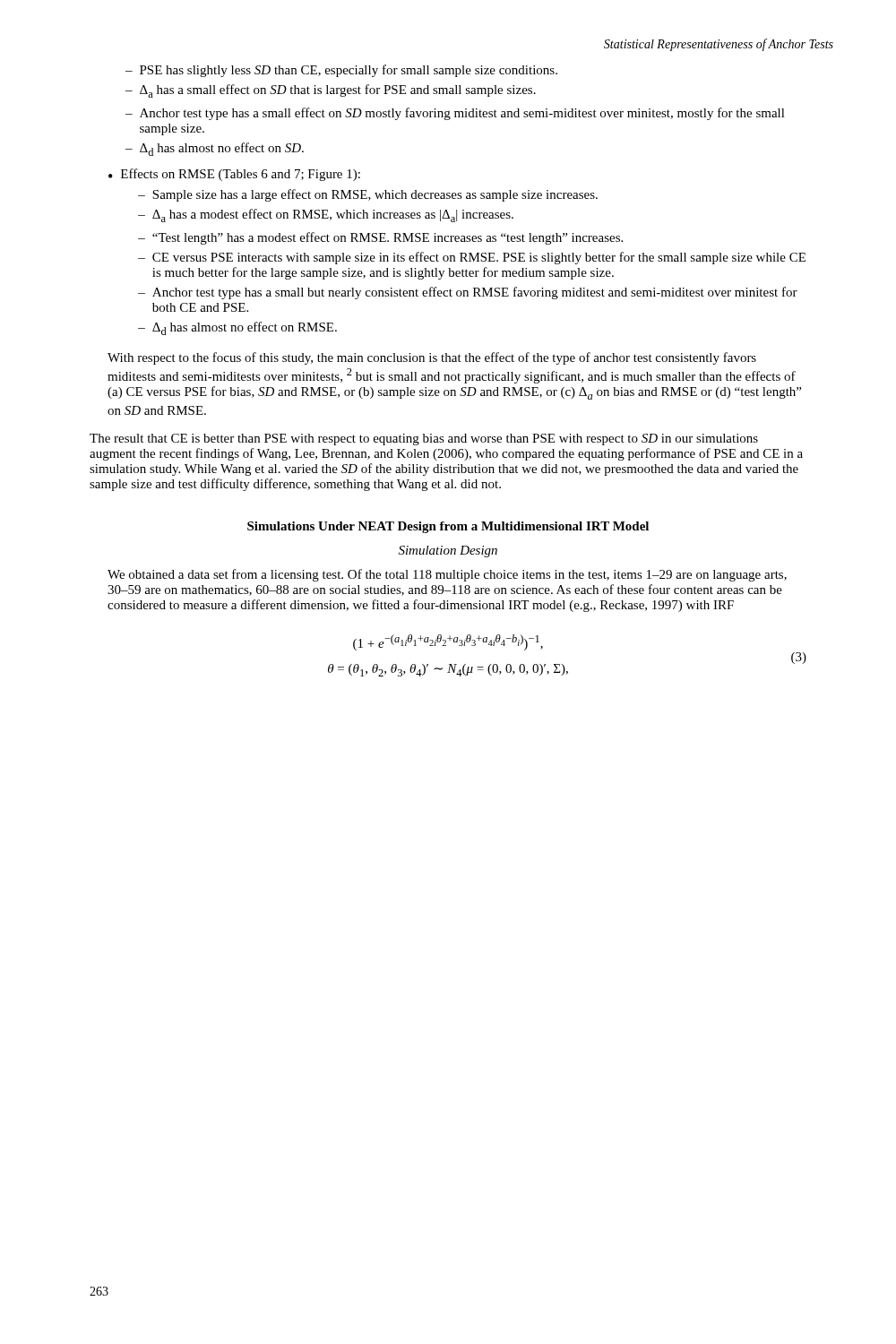Navigate to the text starting "– PSE has"
Screen dimensions: 1344x896
tap(342, 70)
